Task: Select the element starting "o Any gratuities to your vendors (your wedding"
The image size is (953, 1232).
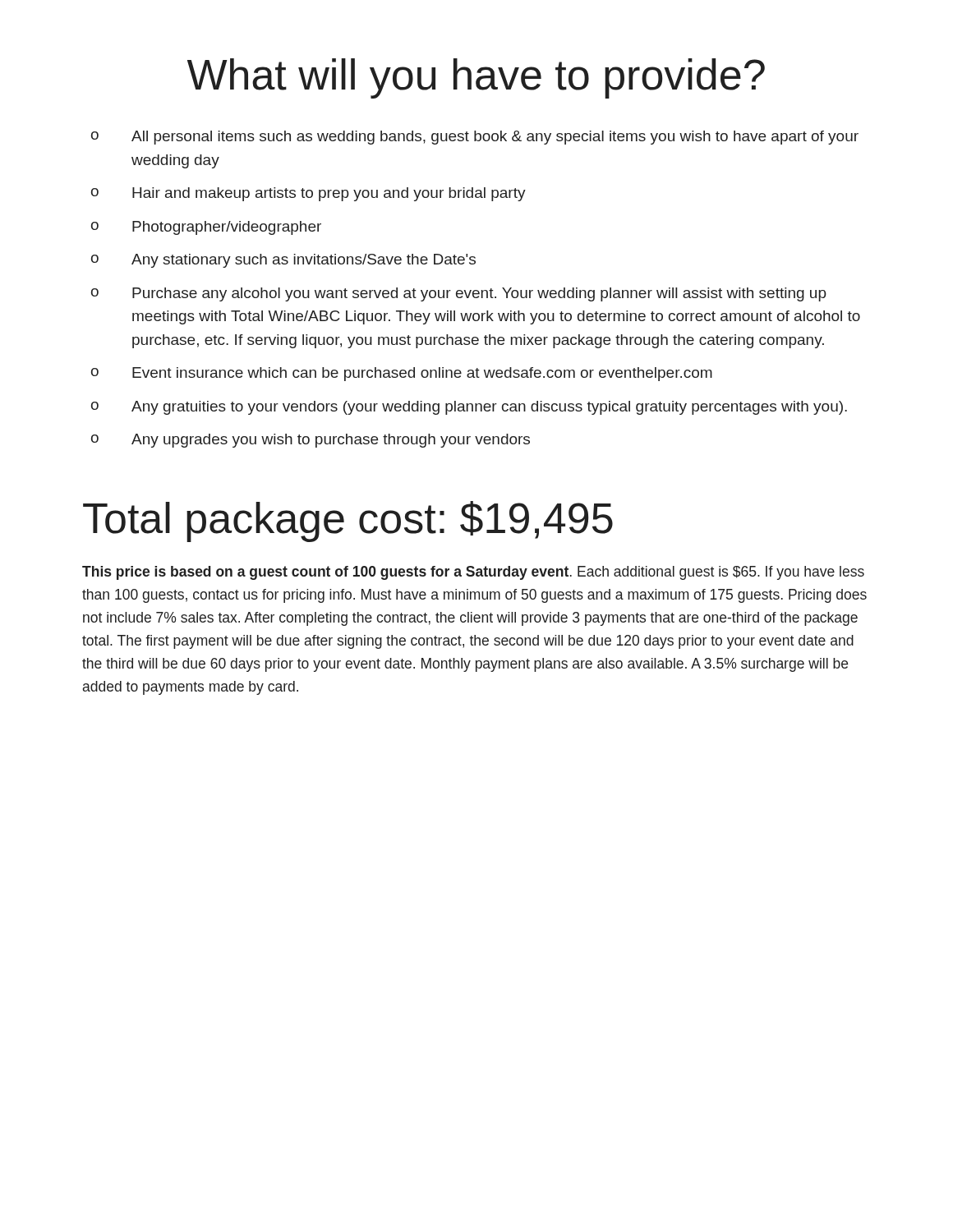Action: point(476,407)
